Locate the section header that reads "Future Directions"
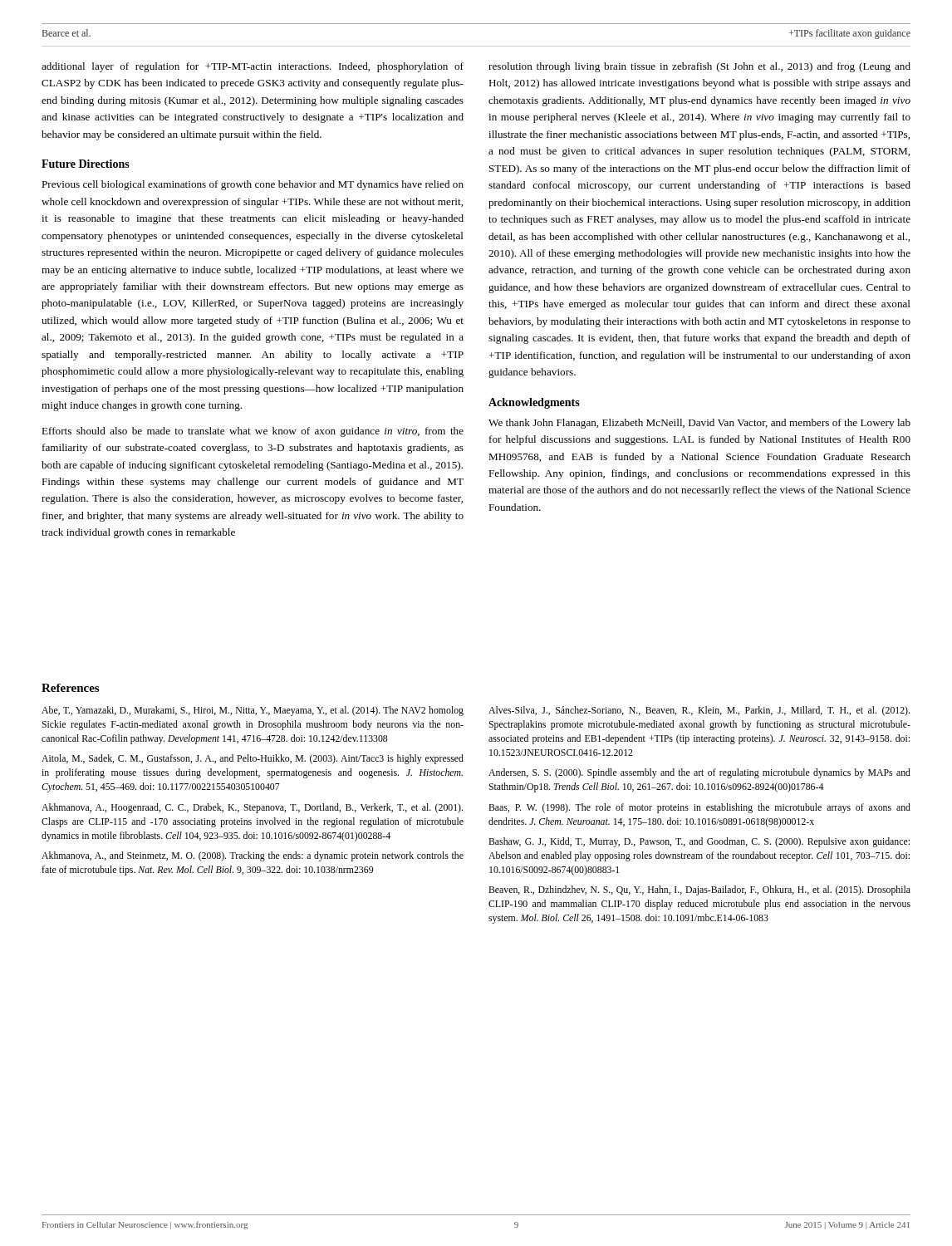The height and width of the screenshot is (1246, 952). pyautogui.click(x=85, y=164)
